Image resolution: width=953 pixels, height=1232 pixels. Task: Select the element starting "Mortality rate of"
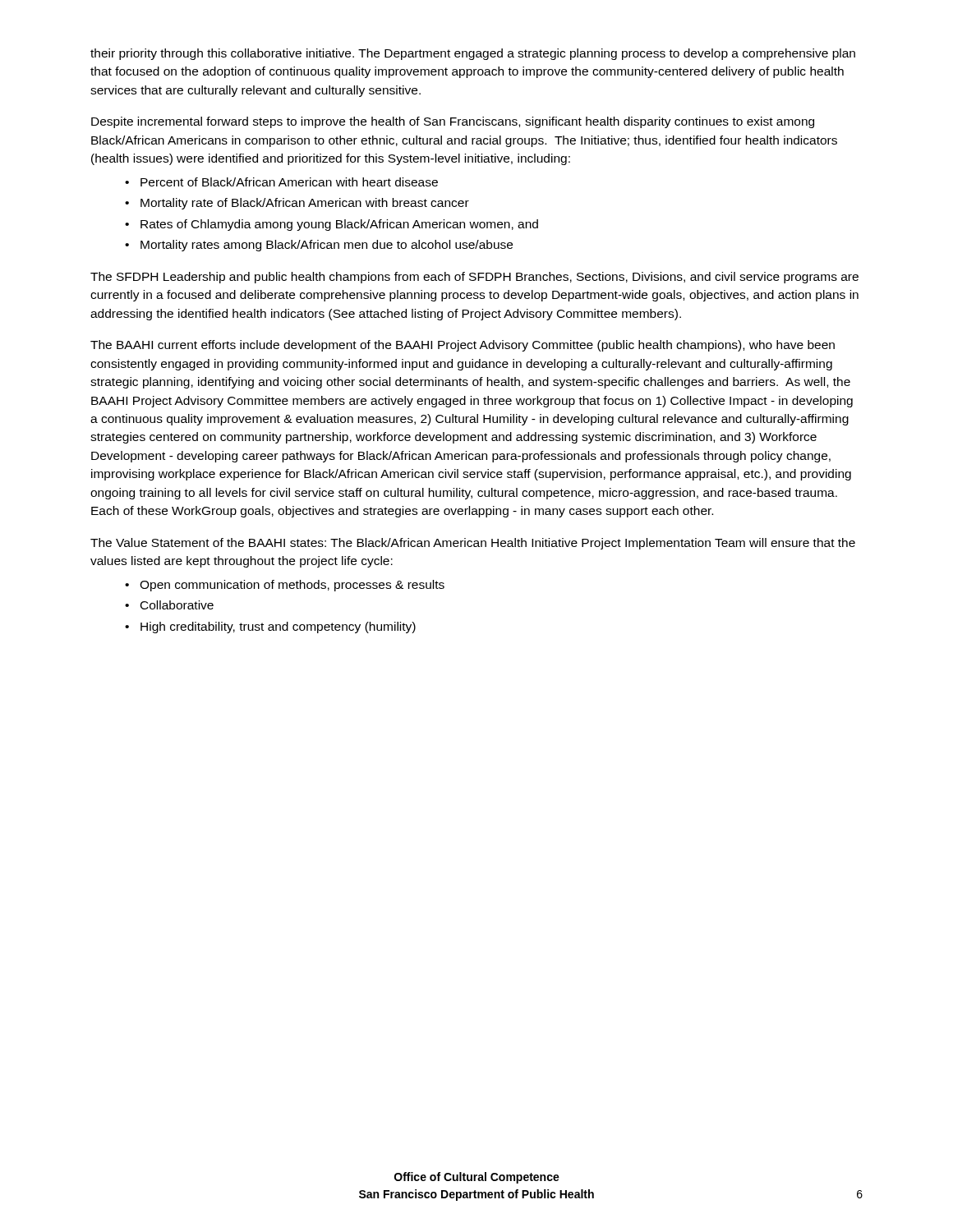click(x=304, y=203)
